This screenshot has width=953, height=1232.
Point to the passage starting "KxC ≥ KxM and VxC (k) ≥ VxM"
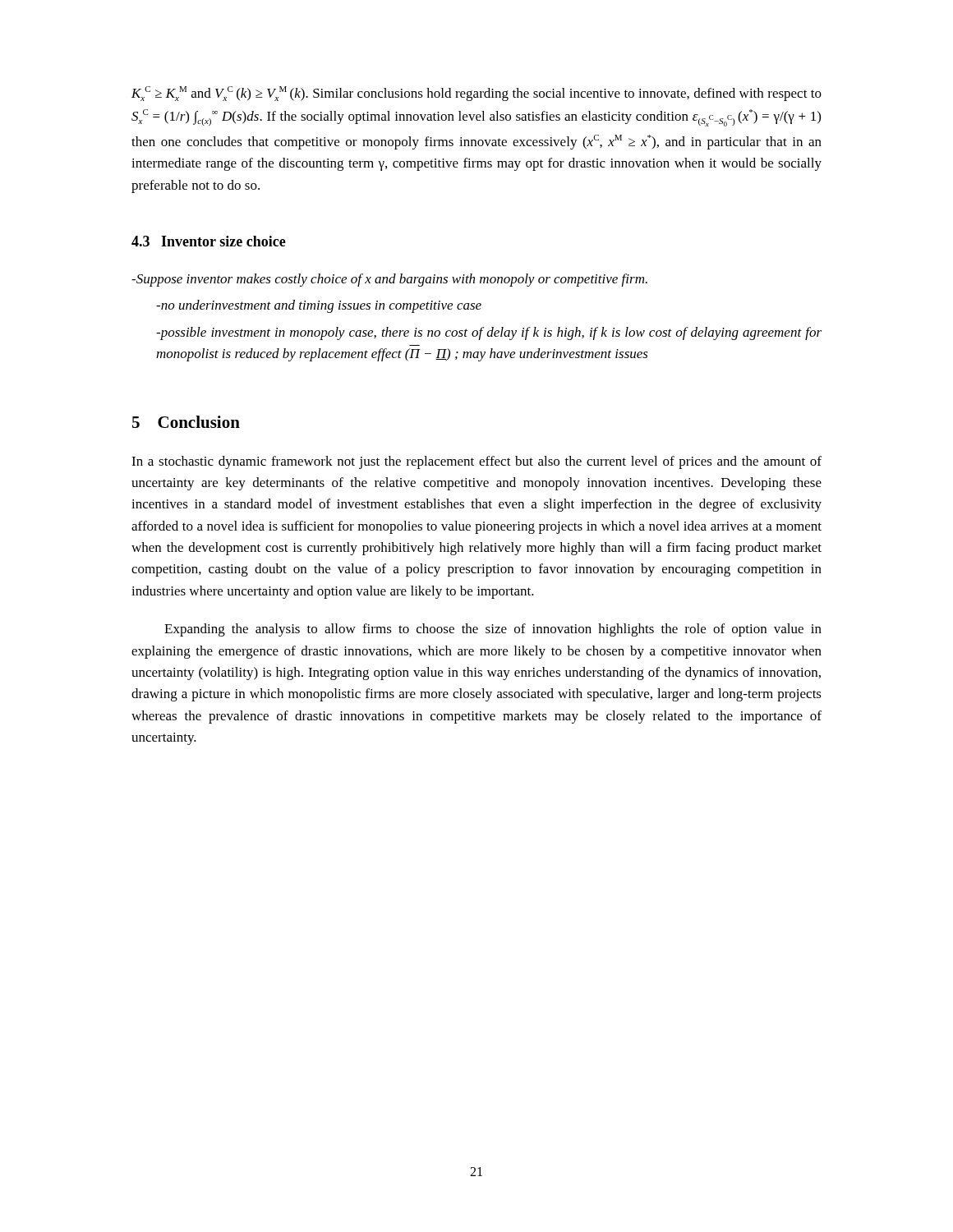476,138
